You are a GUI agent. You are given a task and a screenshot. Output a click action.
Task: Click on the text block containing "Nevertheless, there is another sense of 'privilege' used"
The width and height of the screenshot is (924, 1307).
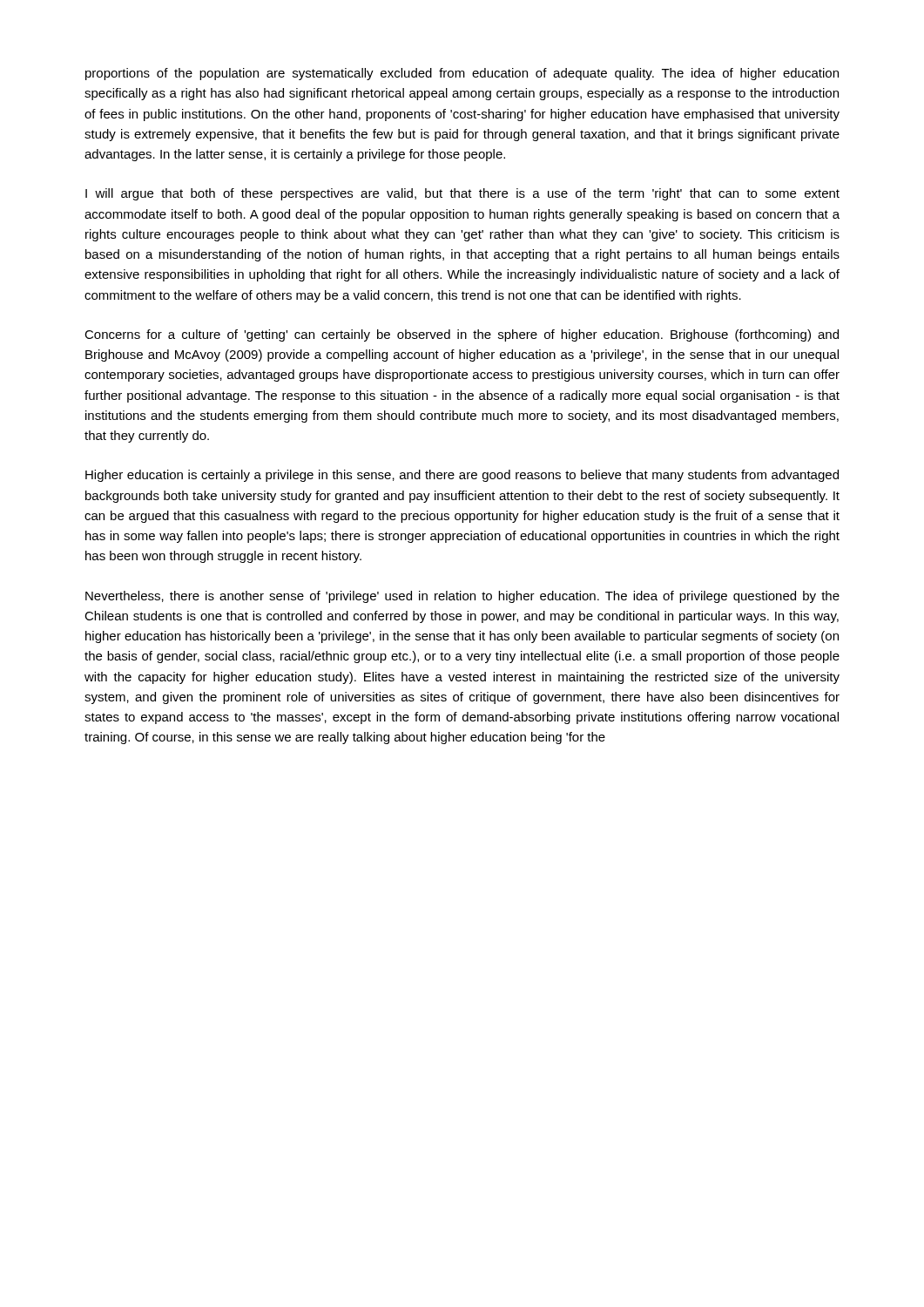click(462, 666)
